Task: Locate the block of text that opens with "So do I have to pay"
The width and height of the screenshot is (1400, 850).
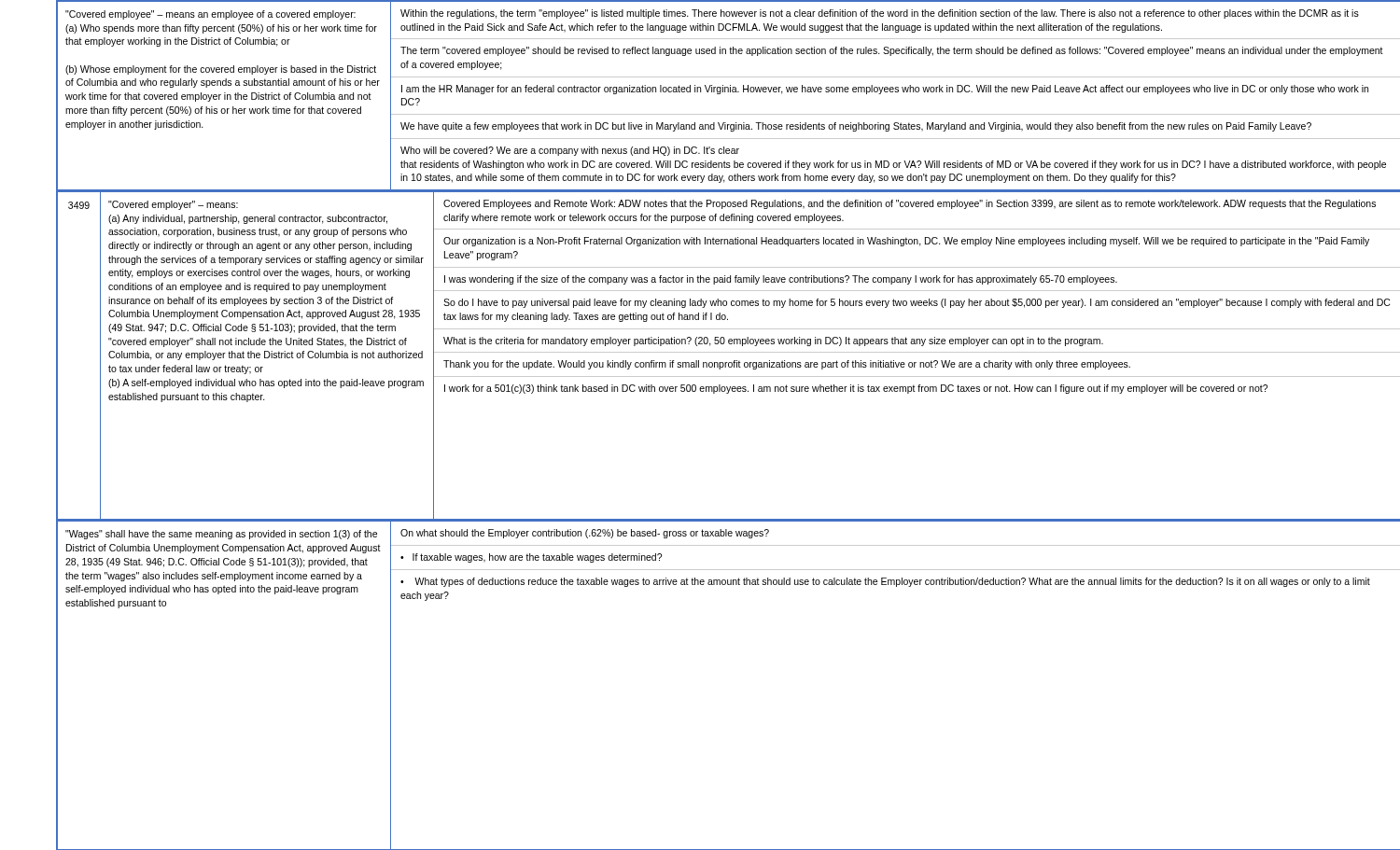Action: coord(917,309)
